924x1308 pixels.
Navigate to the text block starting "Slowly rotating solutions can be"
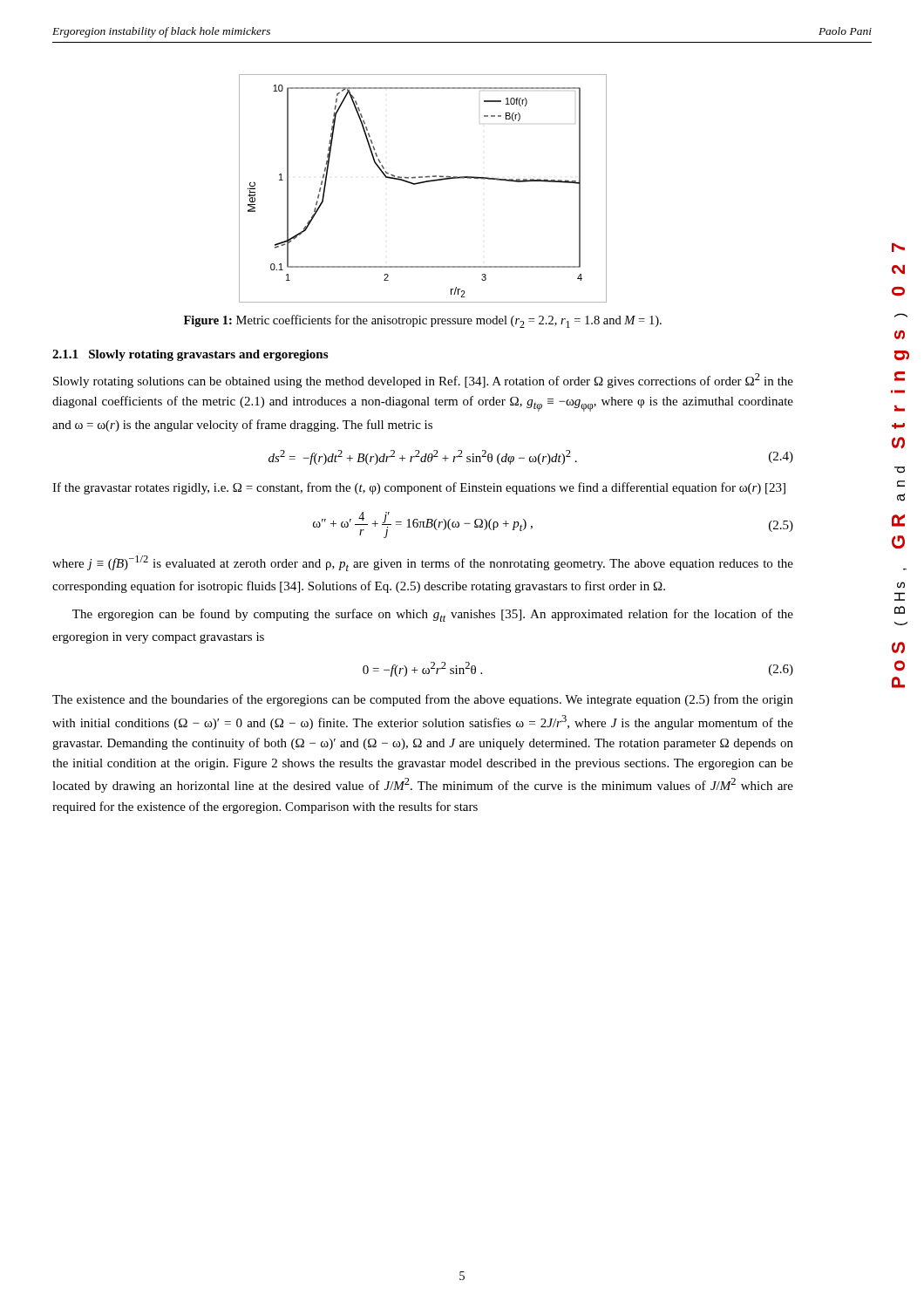pos(423,401)
